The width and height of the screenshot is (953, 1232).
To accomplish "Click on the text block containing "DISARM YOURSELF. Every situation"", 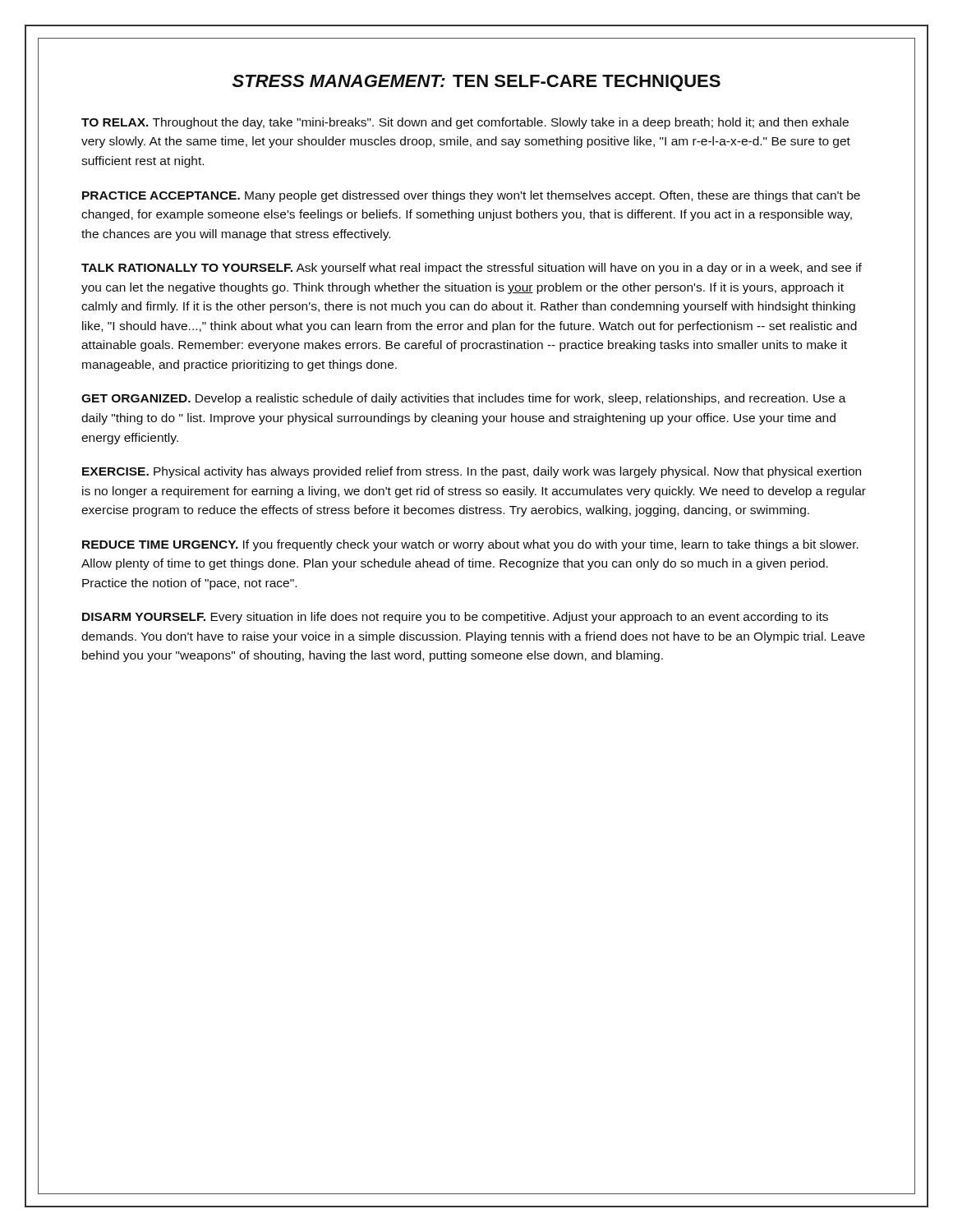I will [473, 636].
